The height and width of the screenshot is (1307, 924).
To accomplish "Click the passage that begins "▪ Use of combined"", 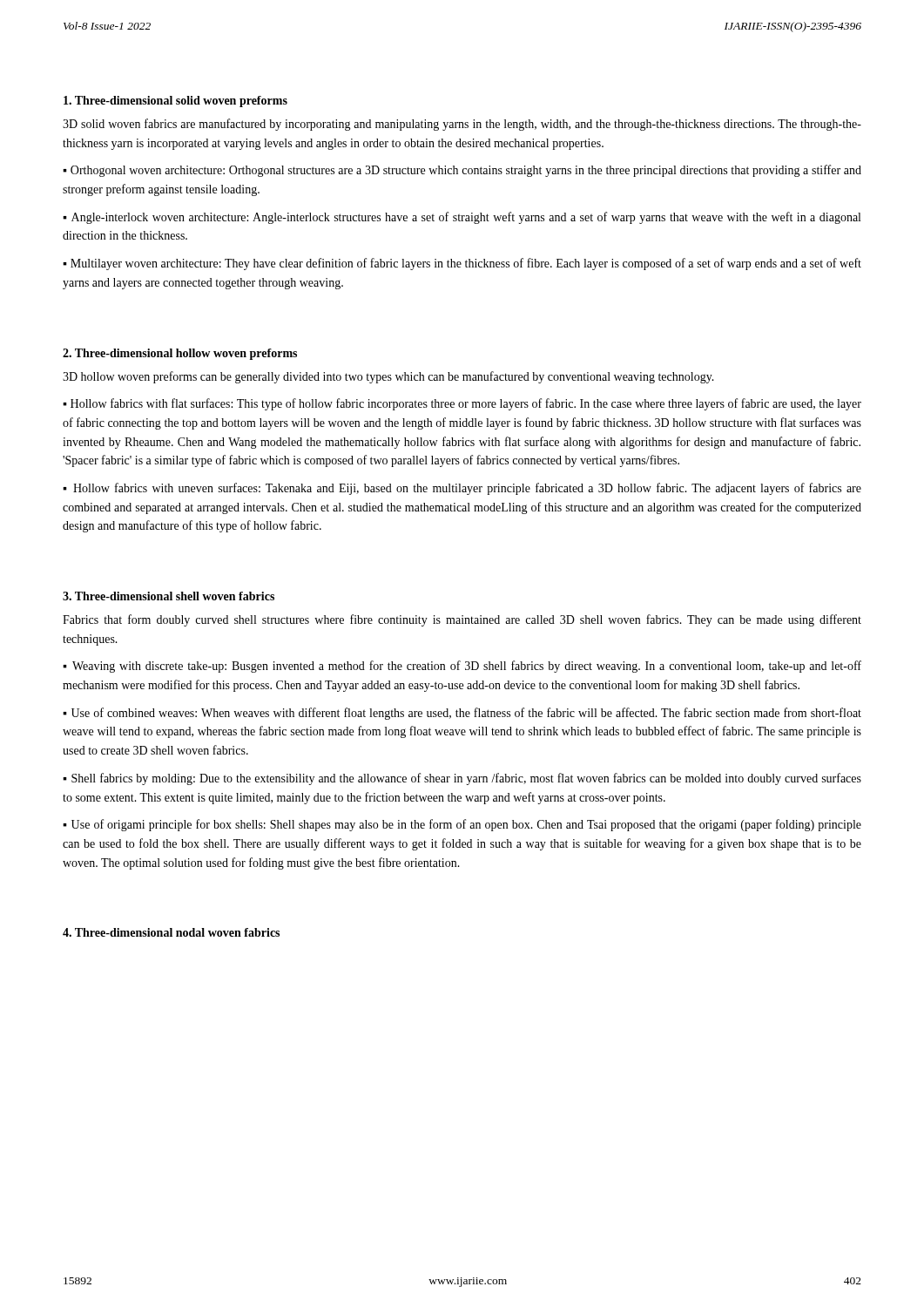I will click(x=462, y=732).
